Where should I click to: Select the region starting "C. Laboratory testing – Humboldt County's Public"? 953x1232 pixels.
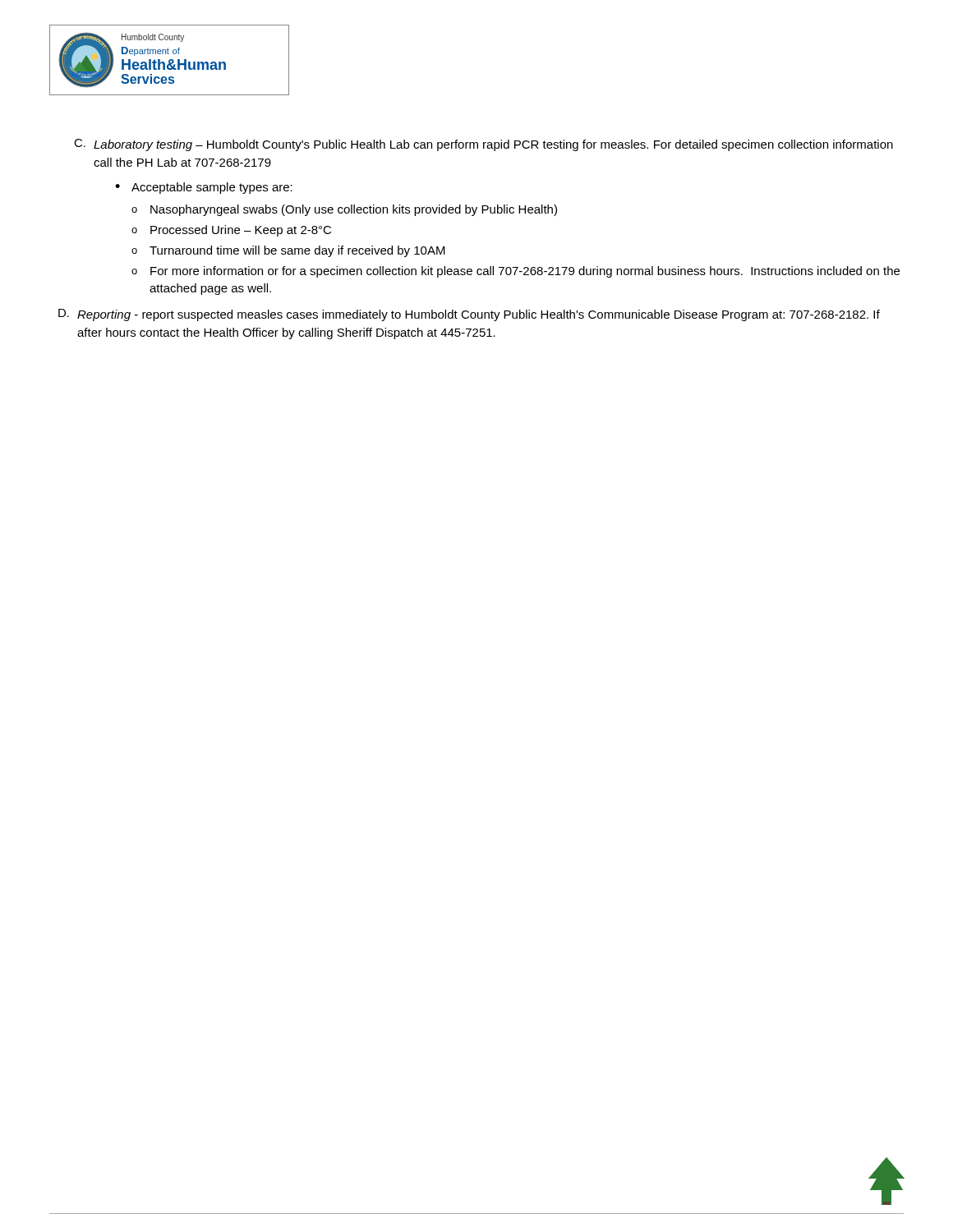pyautogui.click(x=489, y=153)
